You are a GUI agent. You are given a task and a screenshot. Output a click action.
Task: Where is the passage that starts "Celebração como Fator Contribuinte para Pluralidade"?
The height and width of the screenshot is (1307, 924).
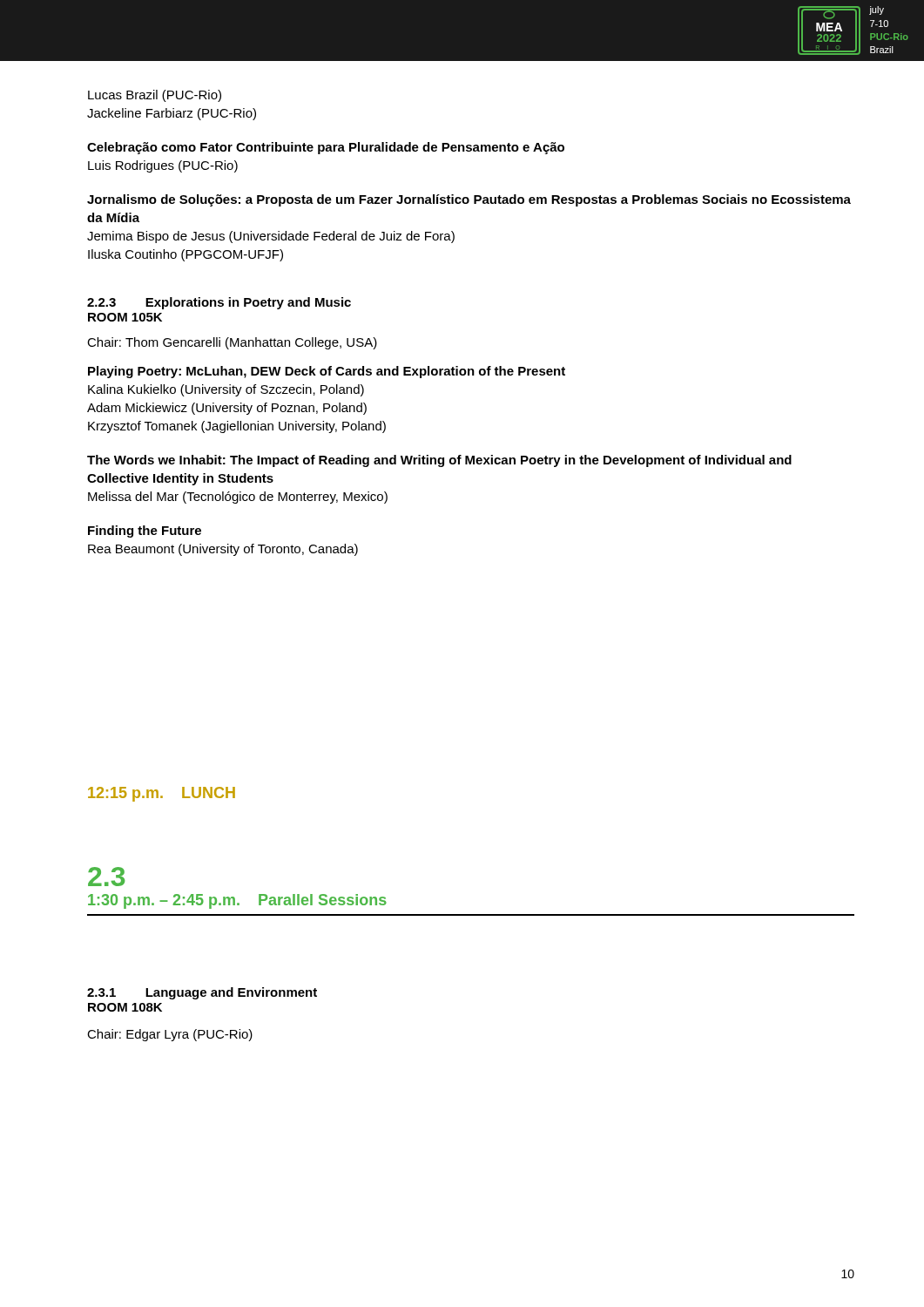point(326,156)
